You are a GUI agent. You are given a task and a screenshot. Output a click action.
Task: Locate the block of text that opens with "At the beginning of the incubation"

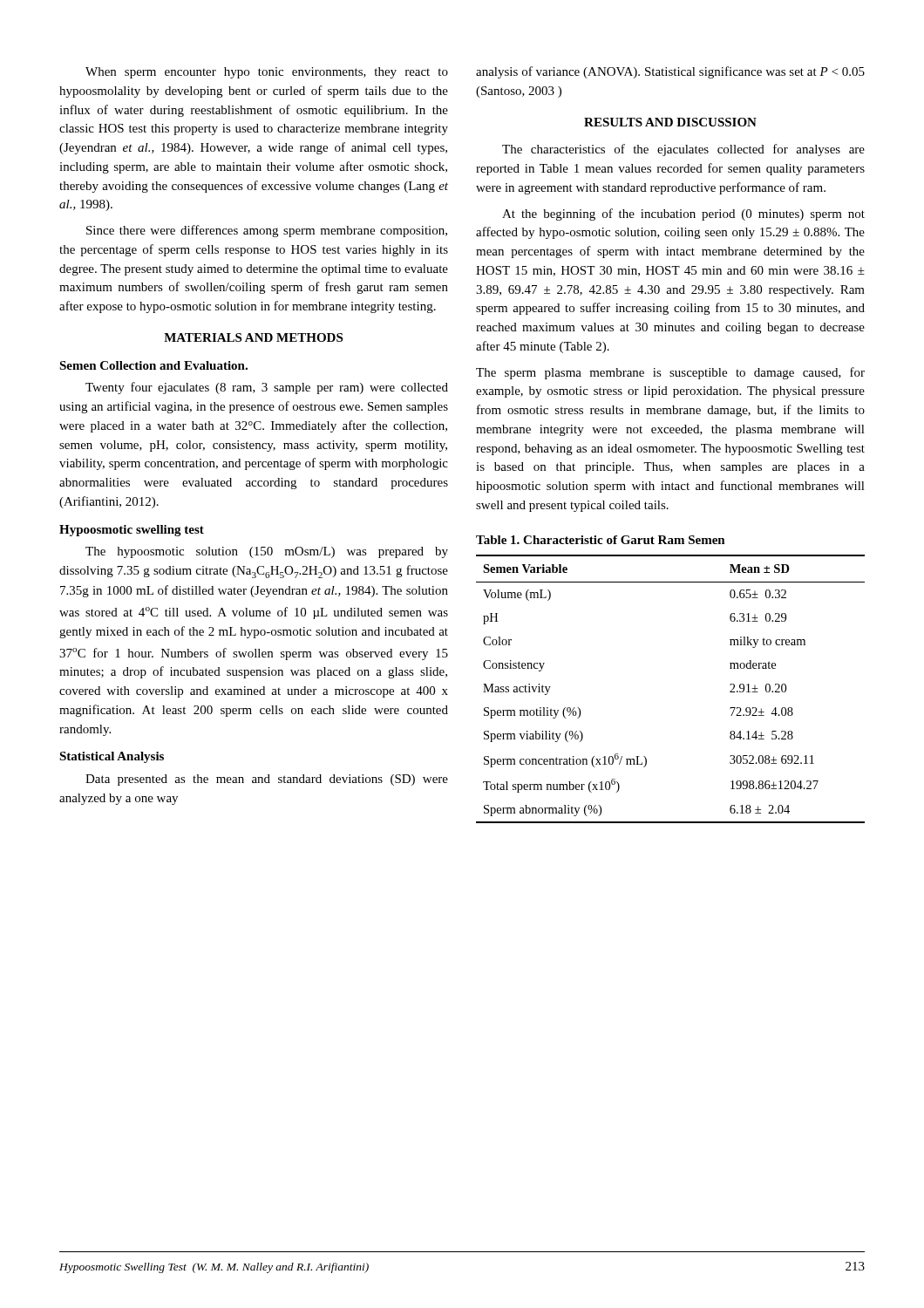670,280
